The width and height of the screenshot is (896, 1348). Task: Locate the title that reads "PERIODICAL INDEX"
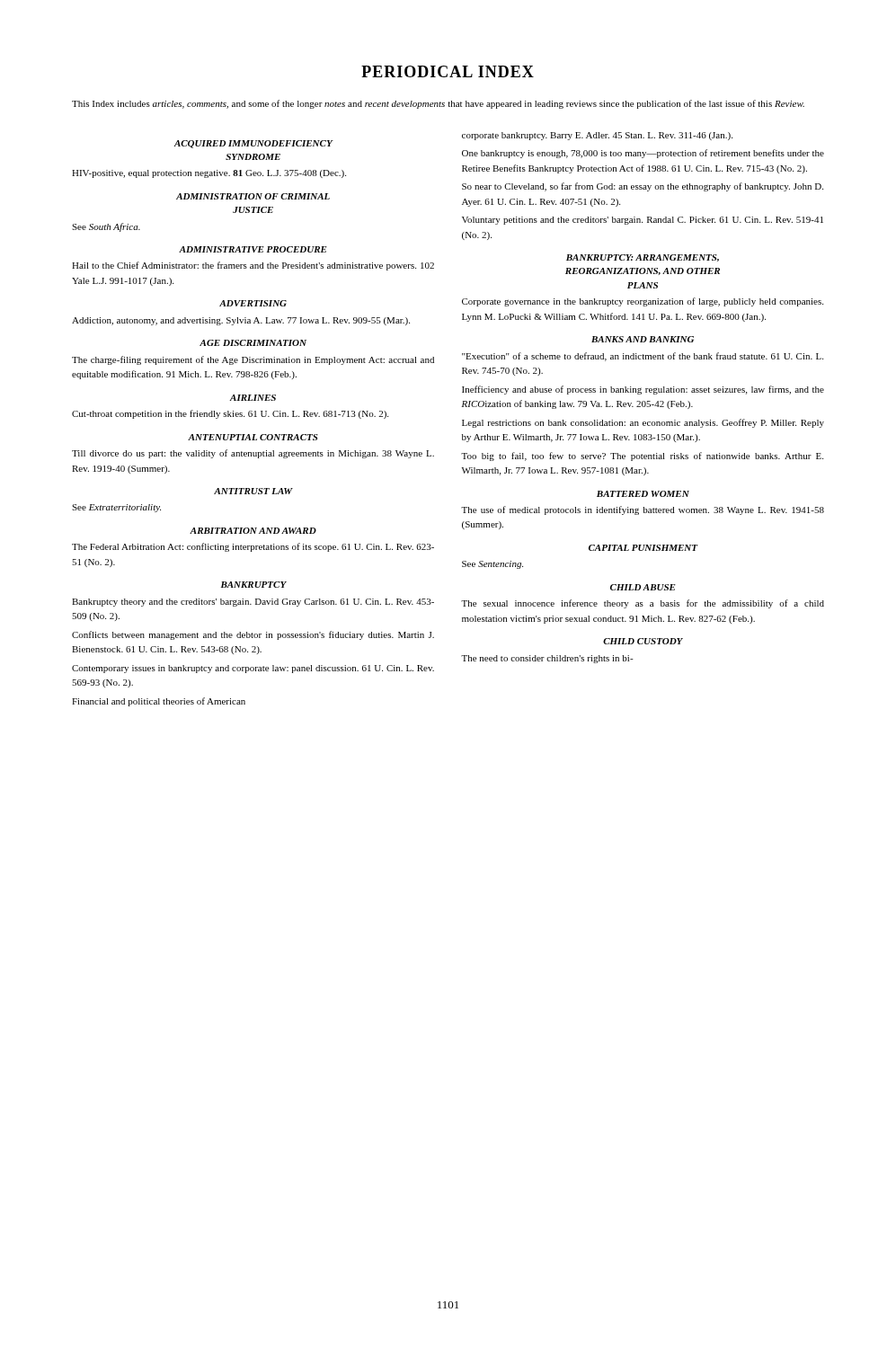point(448,72)
